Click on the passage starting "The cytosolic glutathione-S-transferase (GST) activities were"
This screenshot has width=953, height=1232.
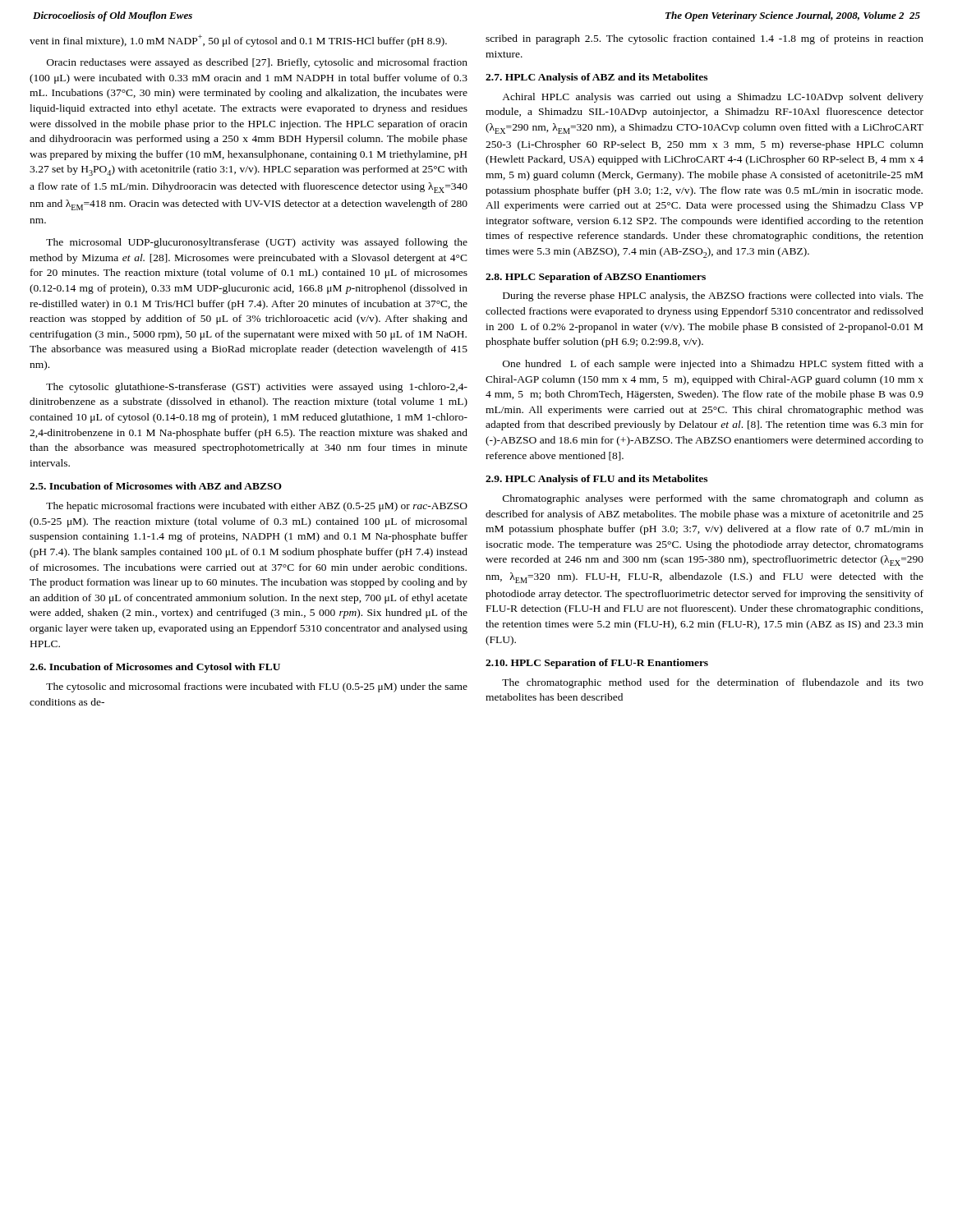[248, 425]
